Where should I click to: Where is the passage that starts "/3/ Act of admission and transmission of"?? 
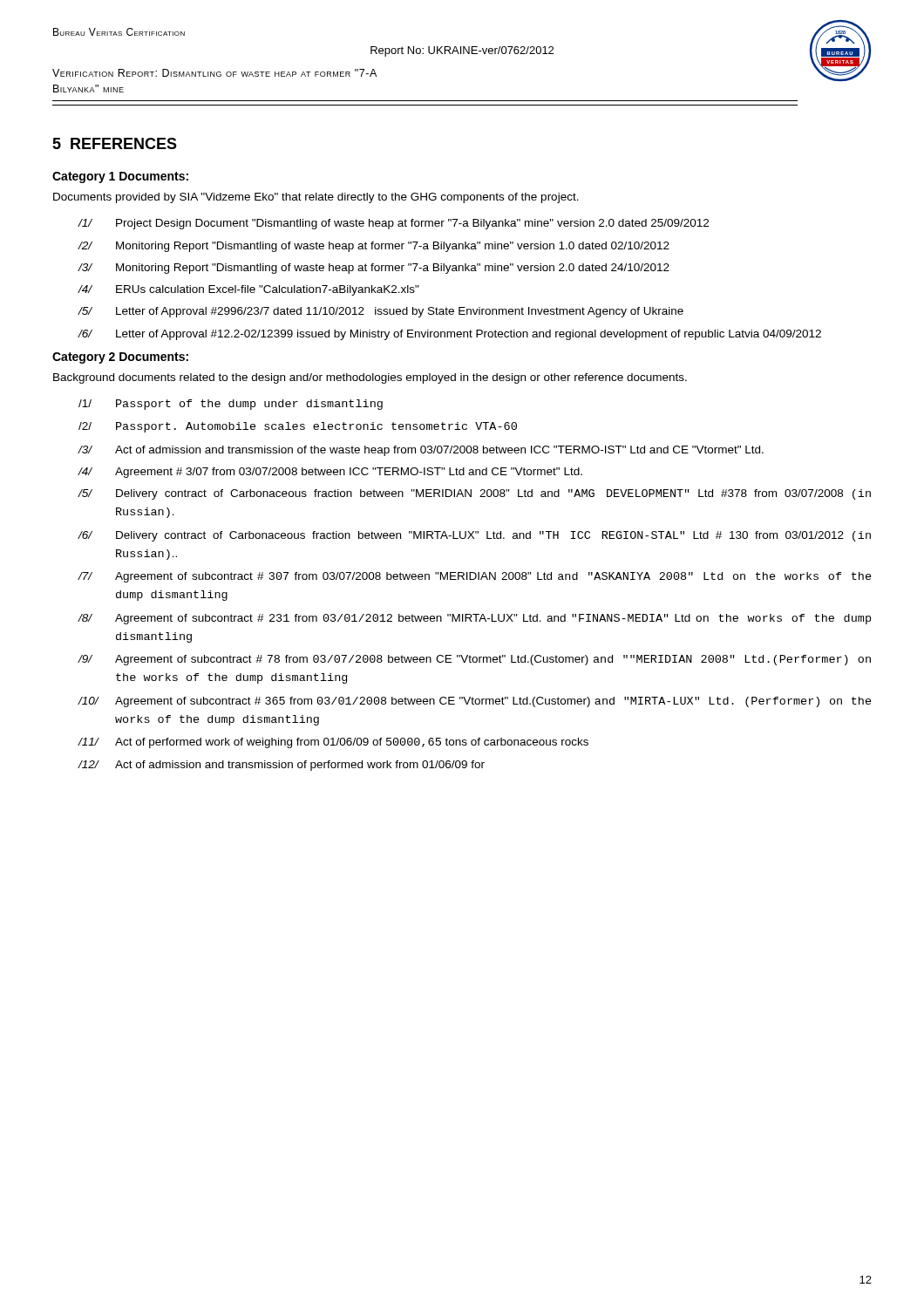pyautogui.click(x=475, y=450)
